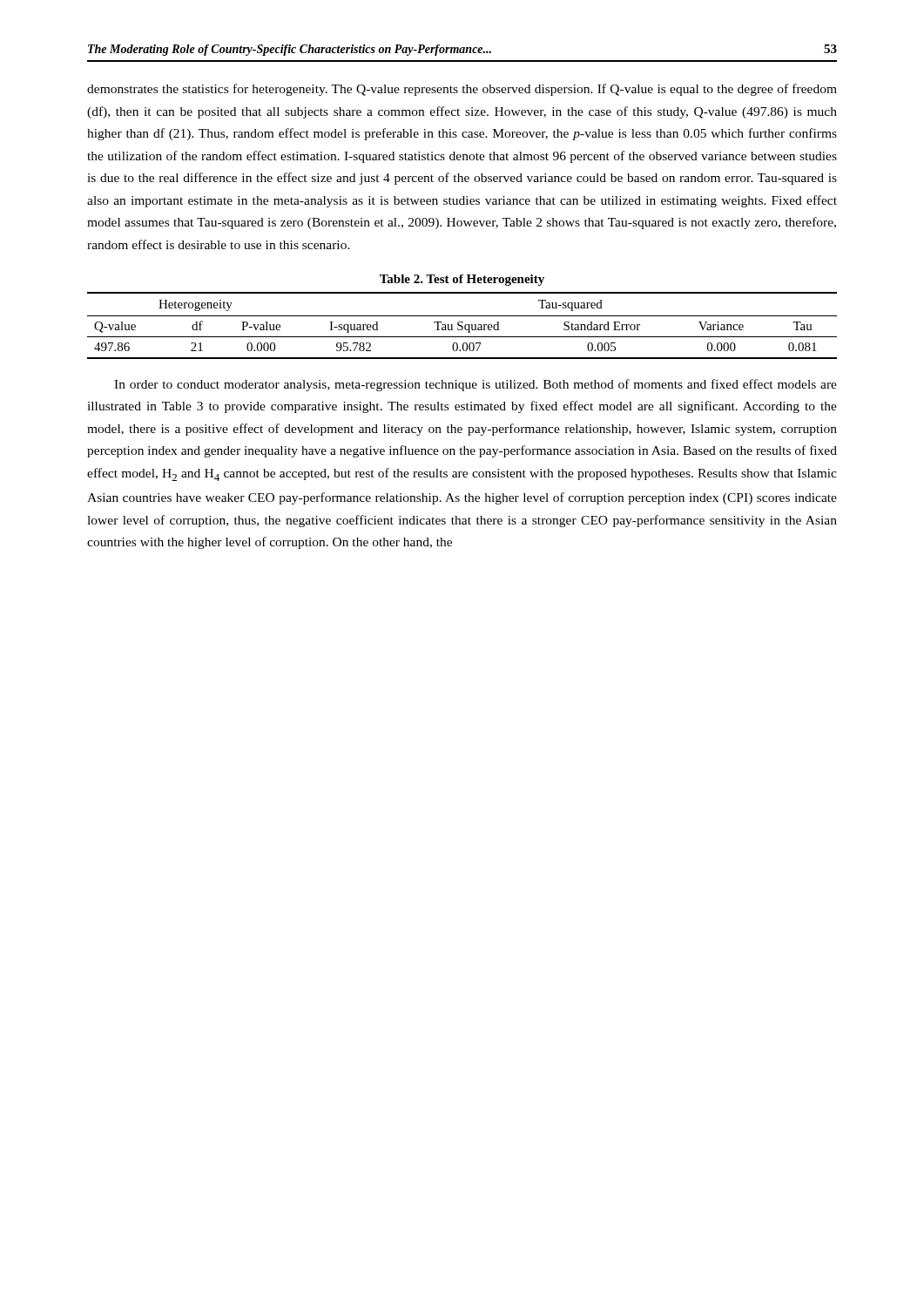Select the block starting "In order to conduct moderator"
The height and width of the screenshot is (1307, 924).
[x=462, y=463]
